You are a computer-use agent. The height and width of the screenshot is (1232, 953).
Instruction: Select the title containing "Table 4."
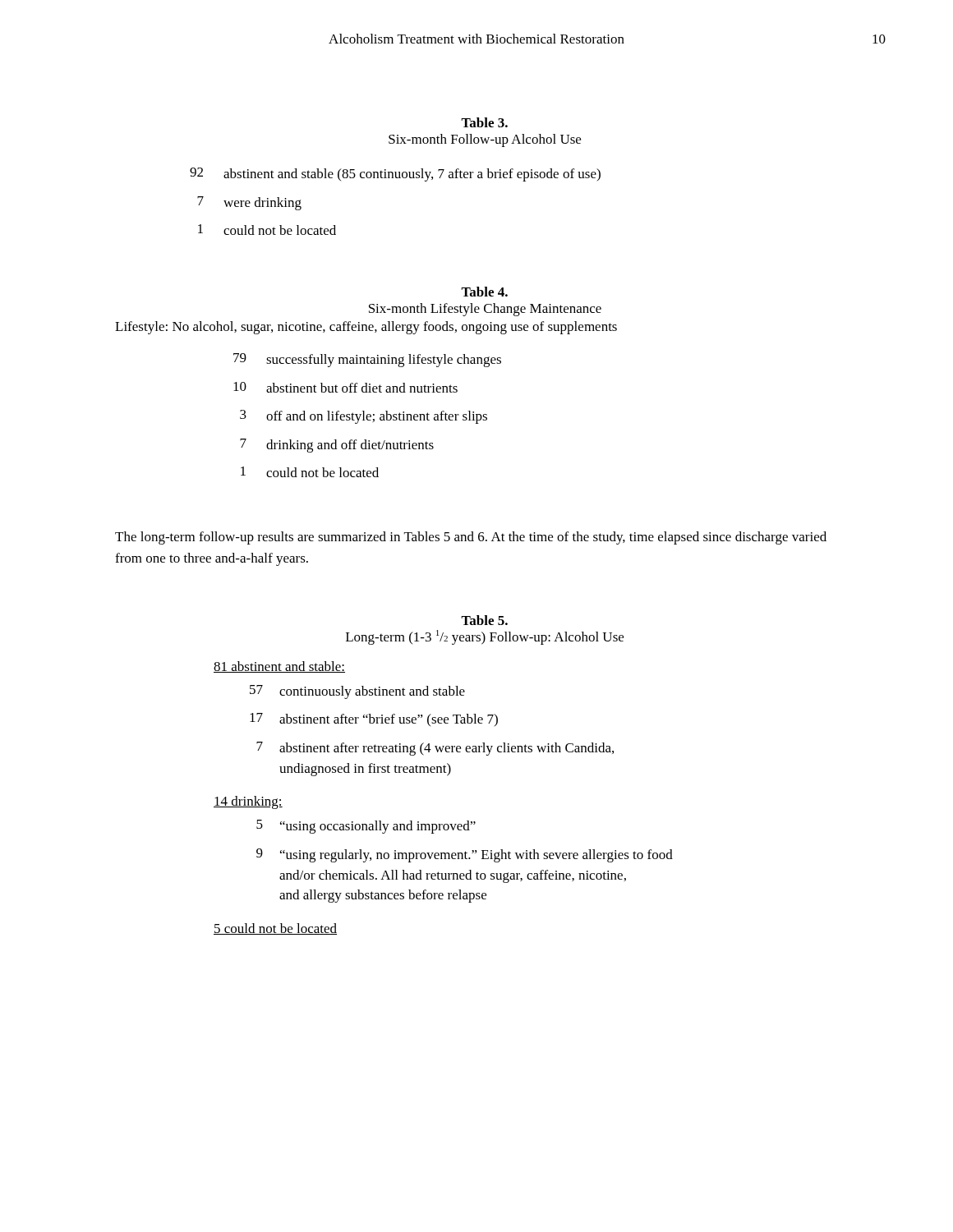(x=485, y=292)
